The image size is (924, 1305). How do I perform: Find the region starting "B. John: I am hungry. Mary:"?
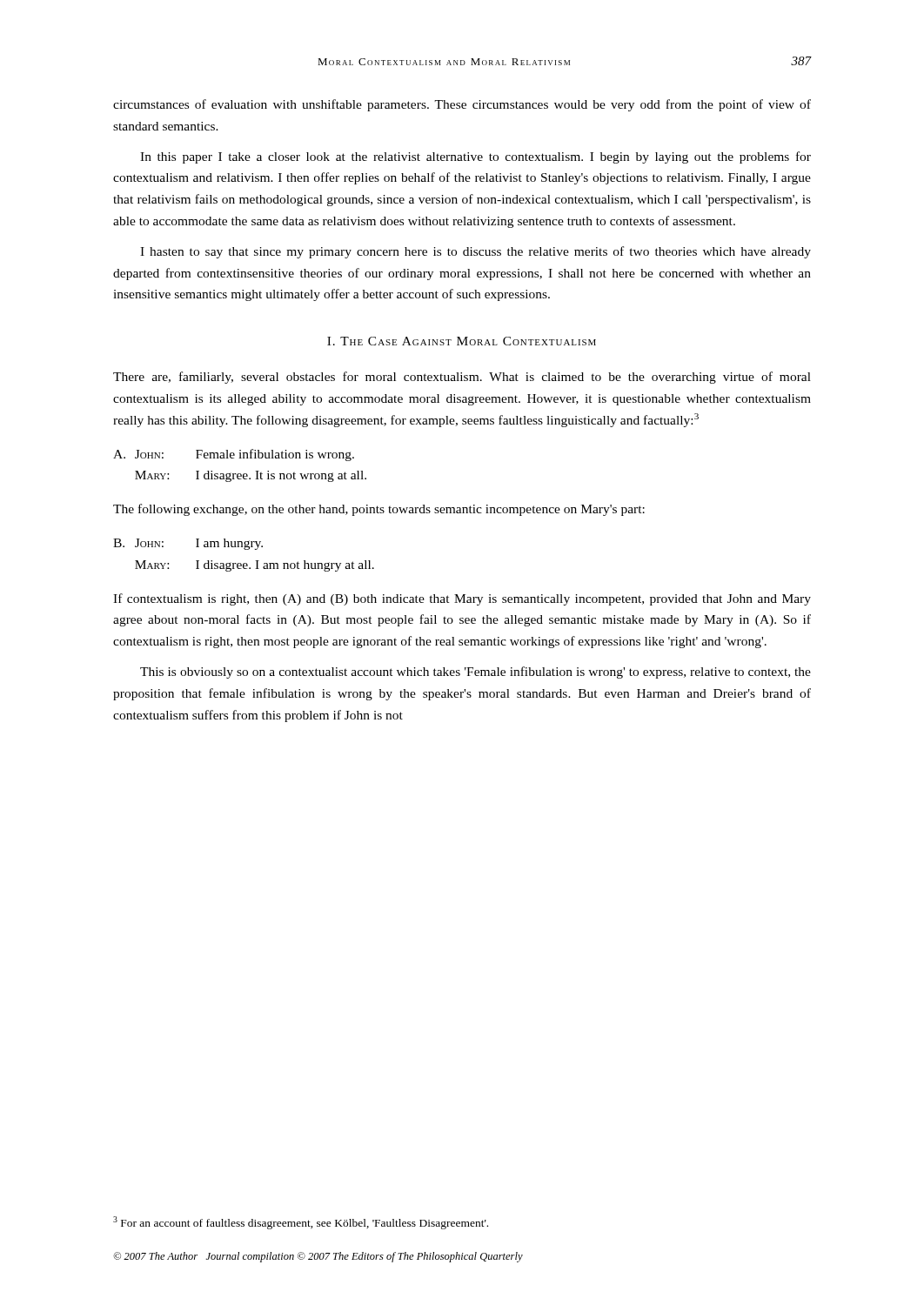(146, 544)
